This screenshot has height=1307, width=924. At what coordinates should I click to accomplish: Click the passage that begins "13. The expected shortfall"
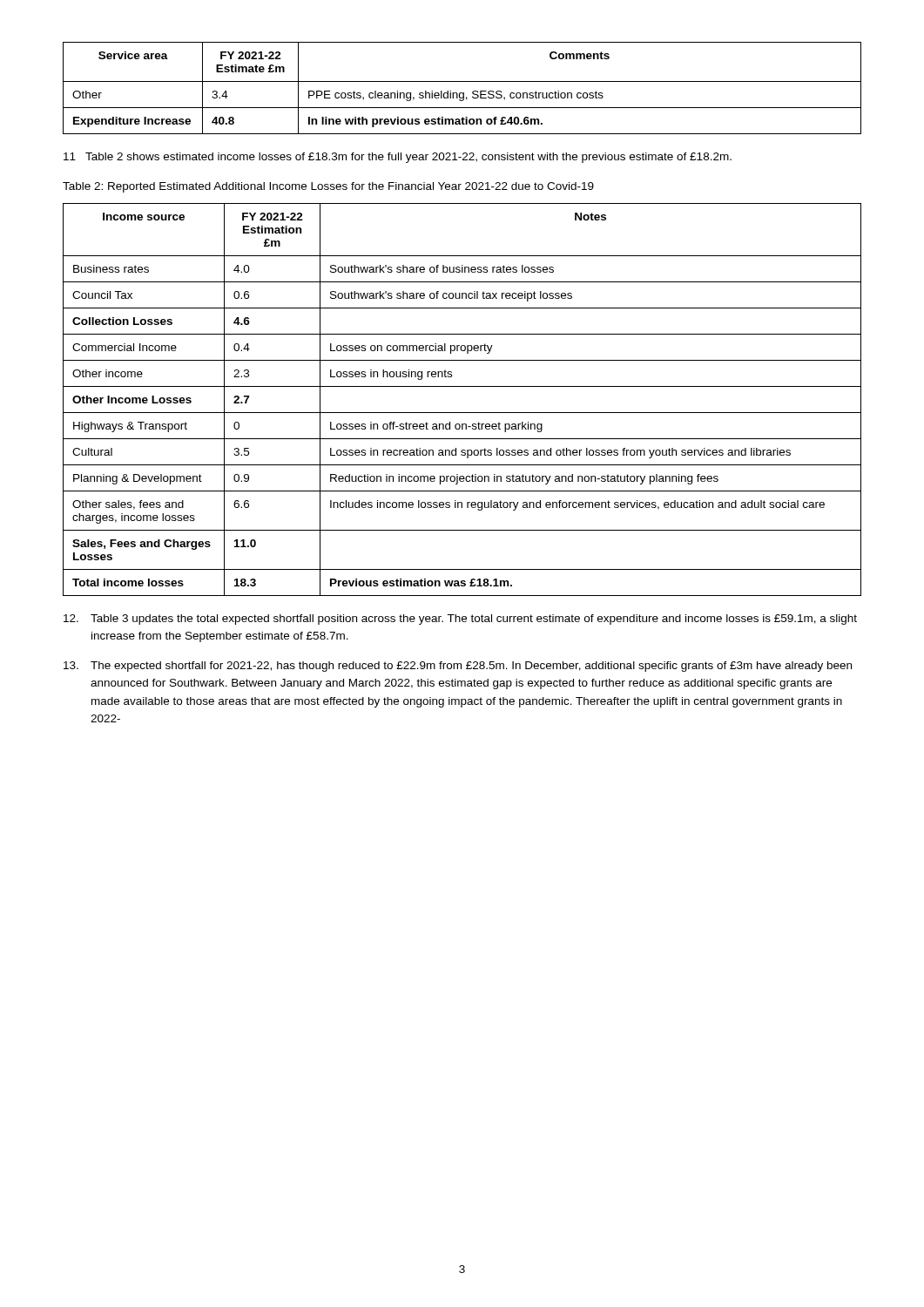click(x=462, y=692)
